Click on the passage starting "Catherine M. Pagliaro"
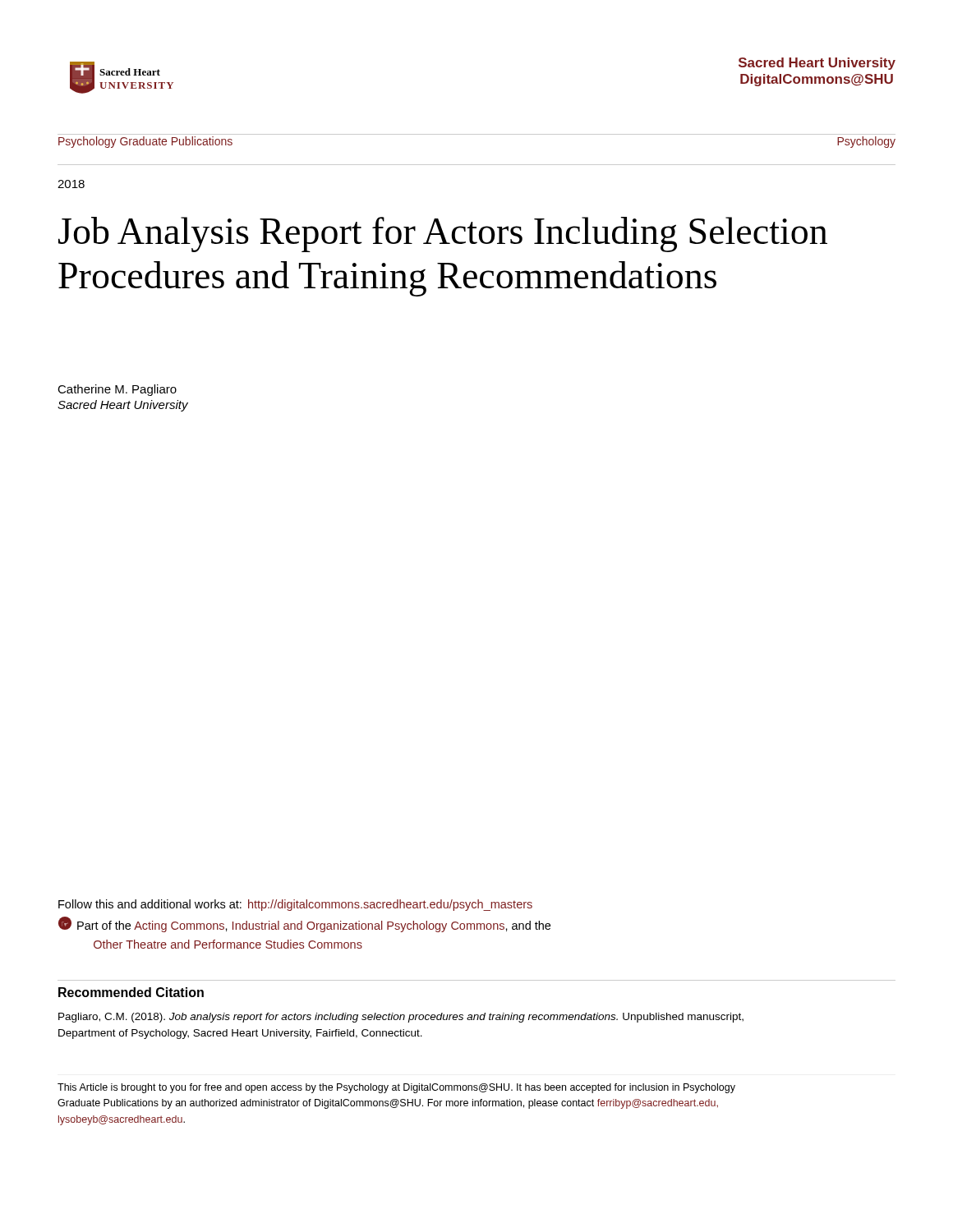This screenshot has height=1232, width=953. click(117, 389)
